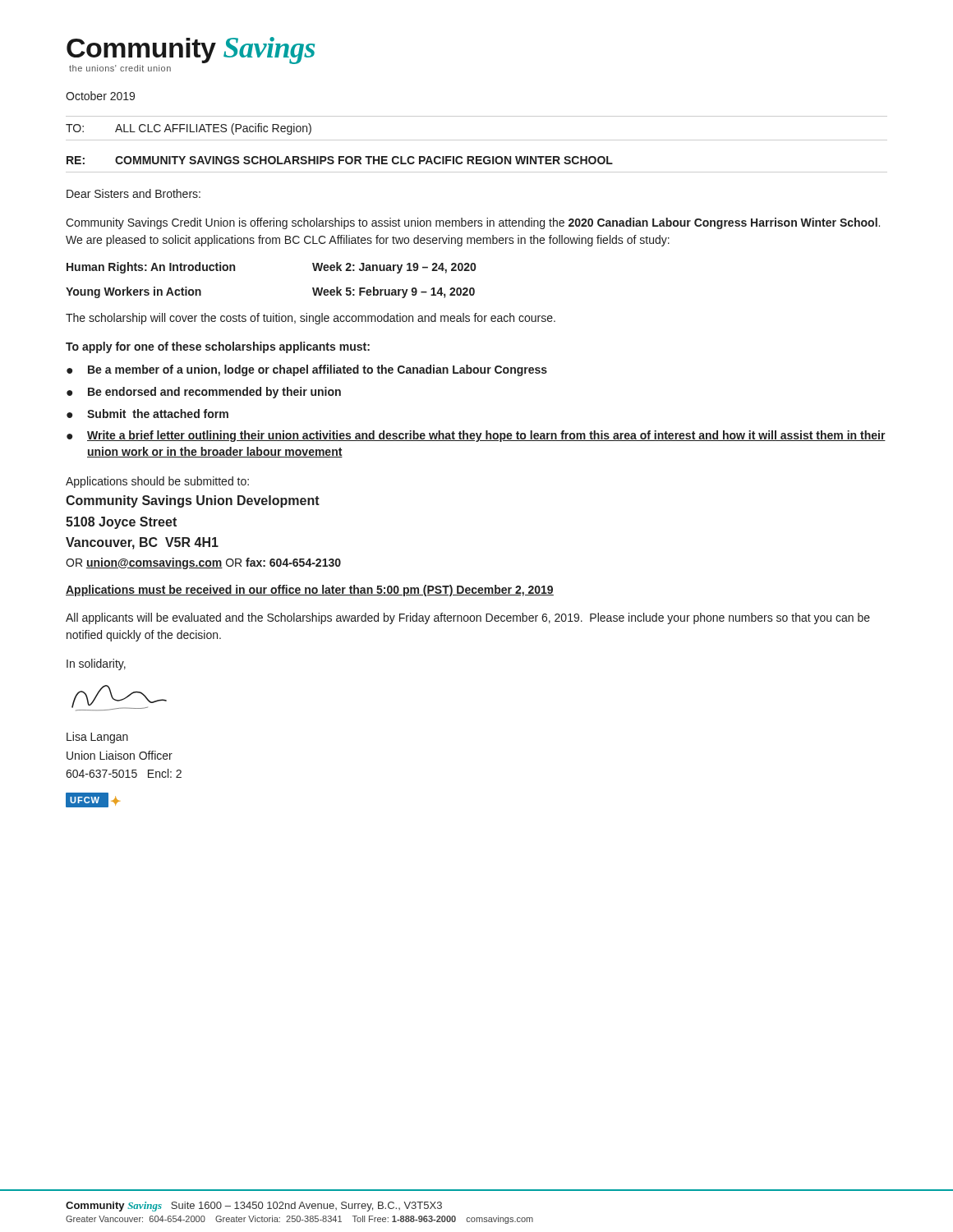Image resolution: width=953 pixels, height=1232 pixels.
Task: Where does it say "October 2019"?
Action: pos(101,96)
